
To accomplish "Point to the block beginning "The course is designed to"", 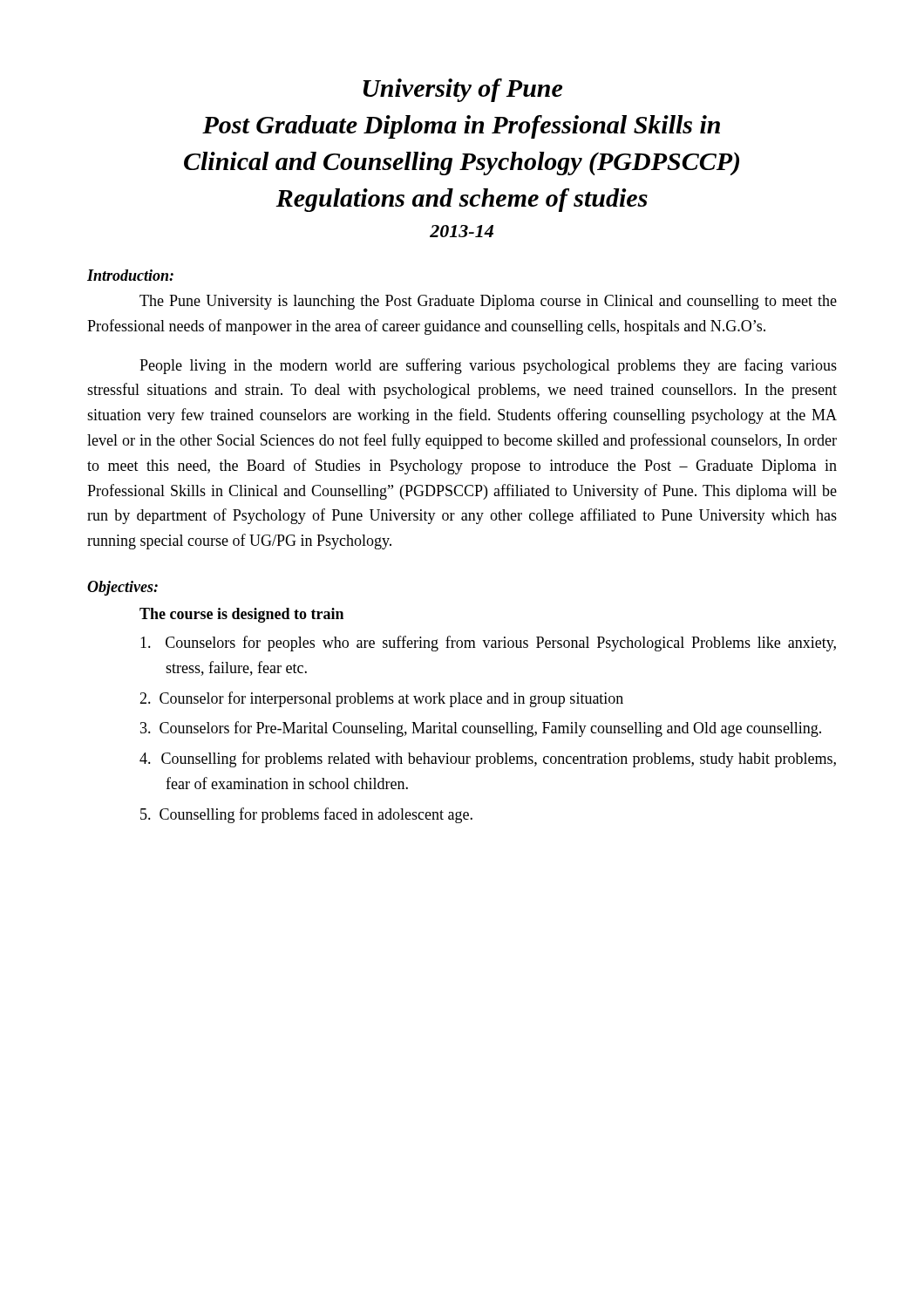I will pyautogui.click(x=242, y=614).
